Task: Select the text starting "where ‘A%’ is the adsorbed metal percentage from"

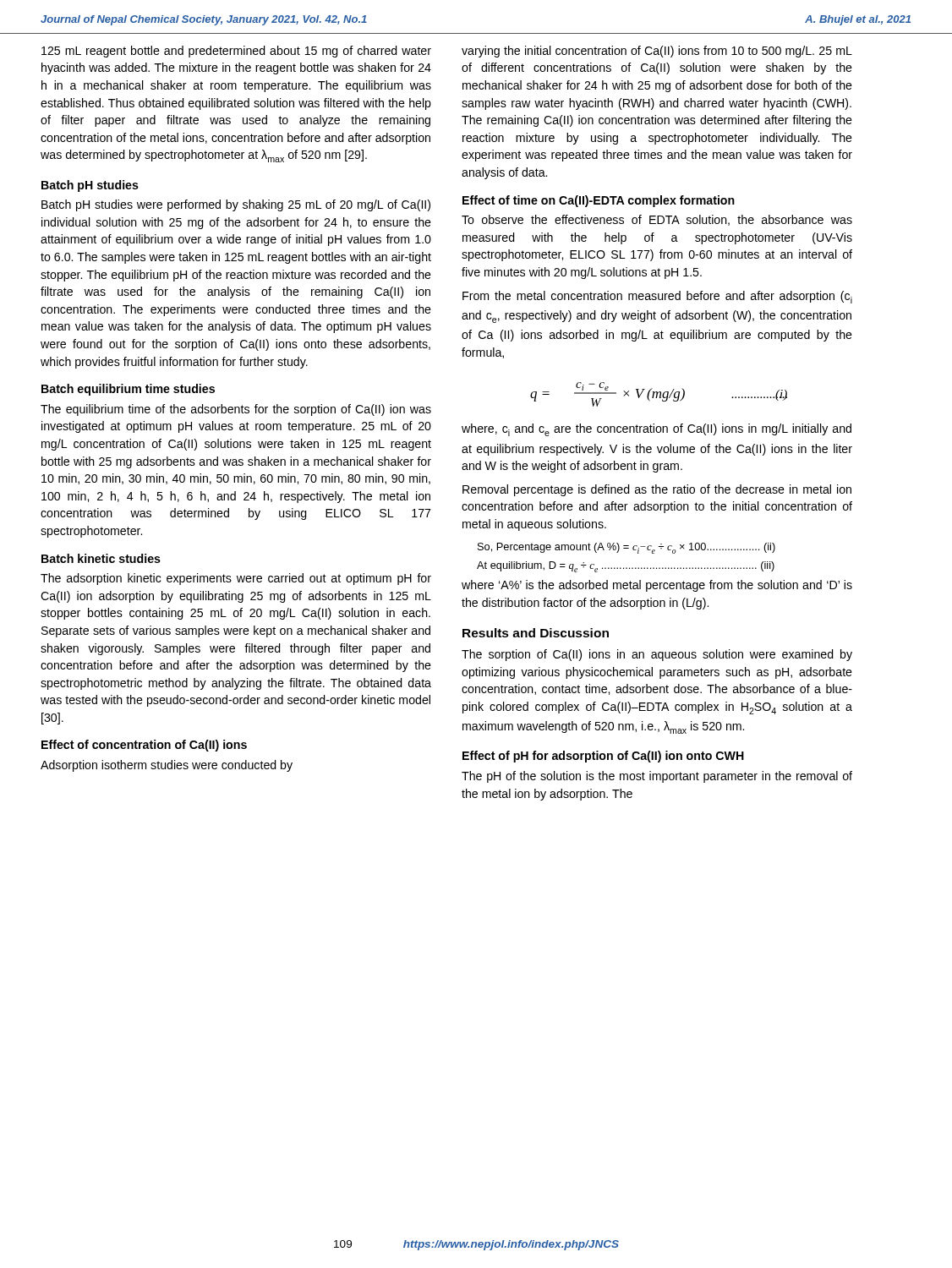Action: (x=657, y=594)
